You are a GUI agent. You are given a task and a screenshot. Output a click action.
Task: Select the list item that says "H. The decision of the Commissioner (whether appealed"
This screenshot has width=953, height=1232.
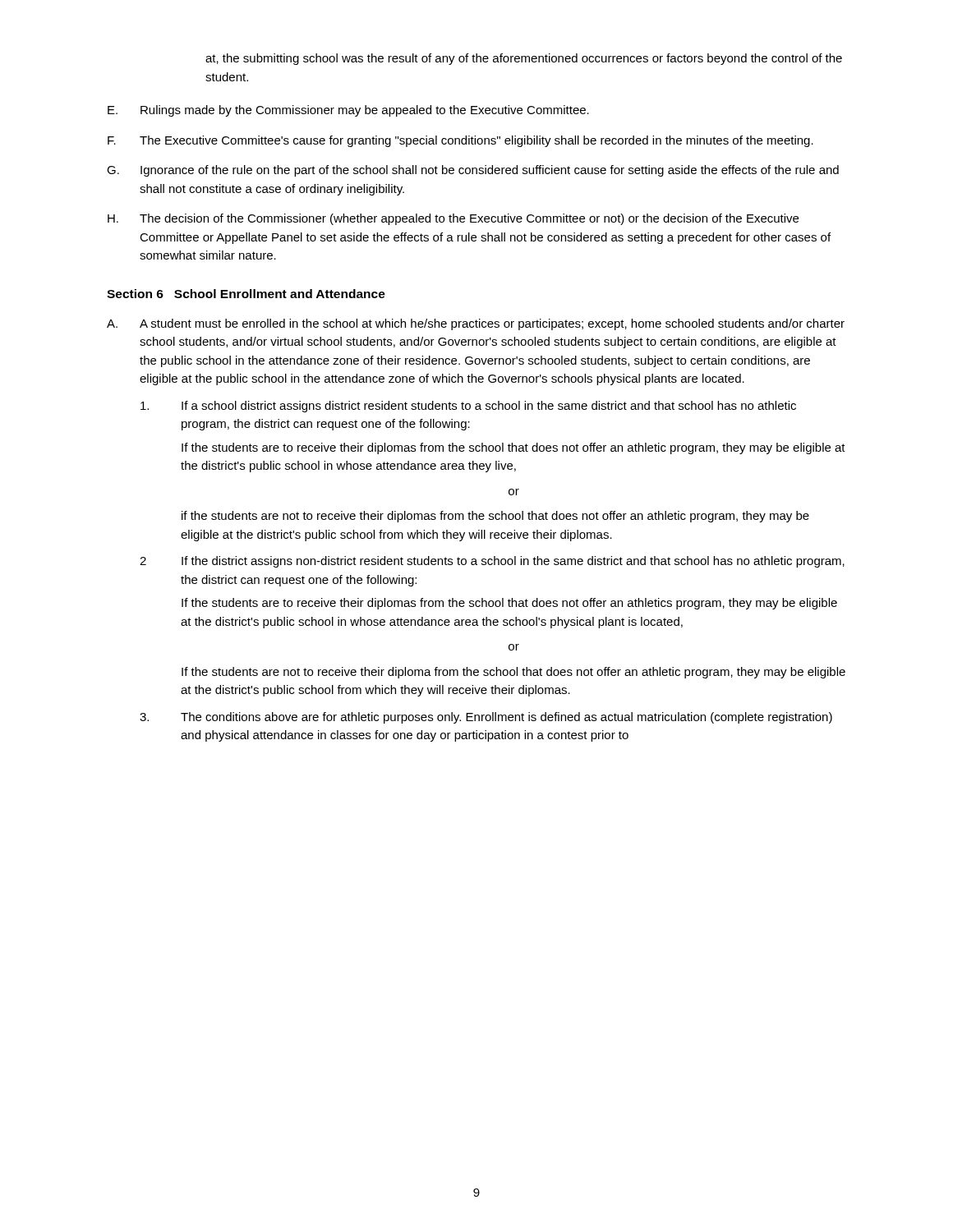(x=476, y=237)
